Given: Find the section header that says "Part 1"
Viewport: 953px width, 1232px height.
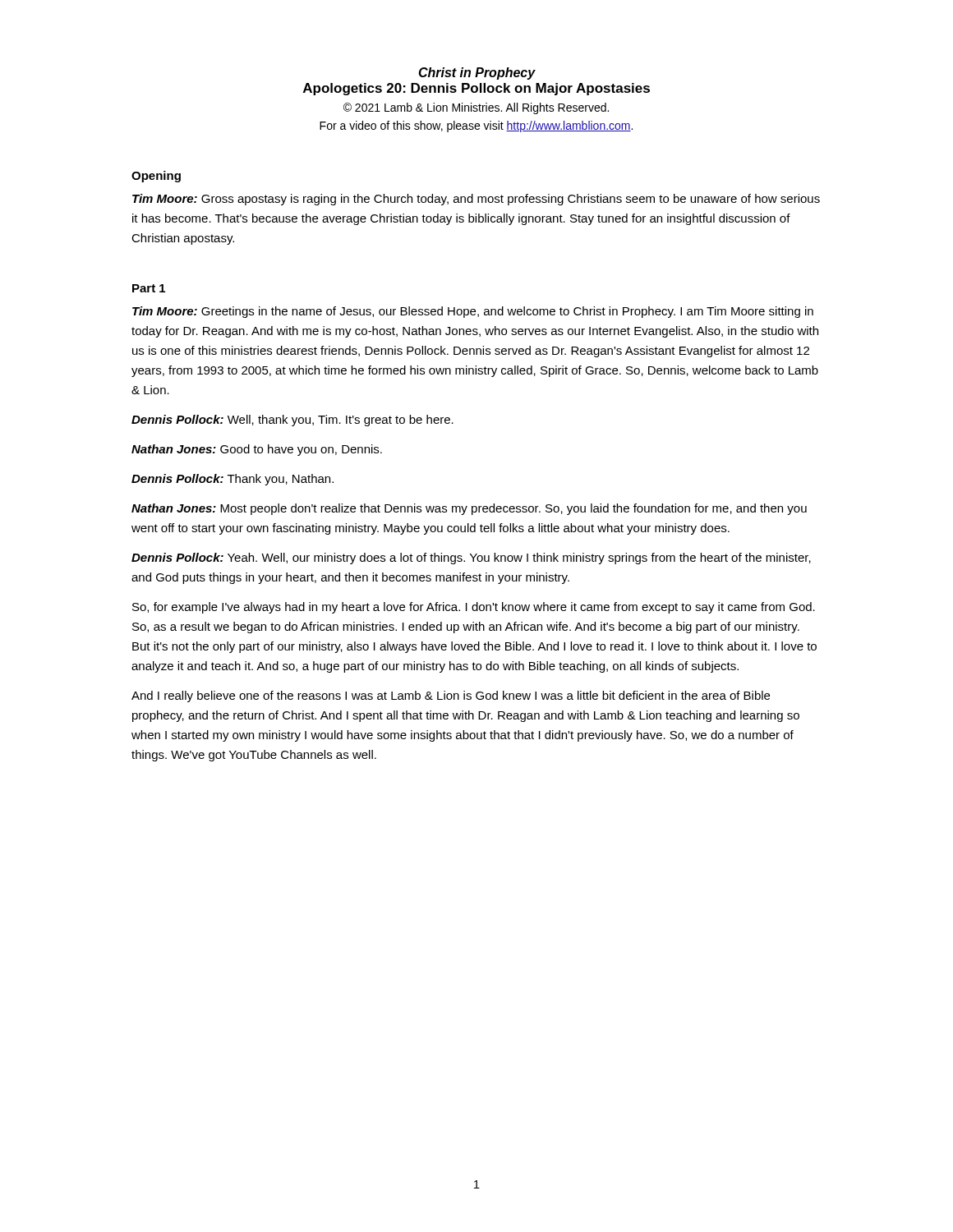Looking at the screenshot, I should 149,288.
